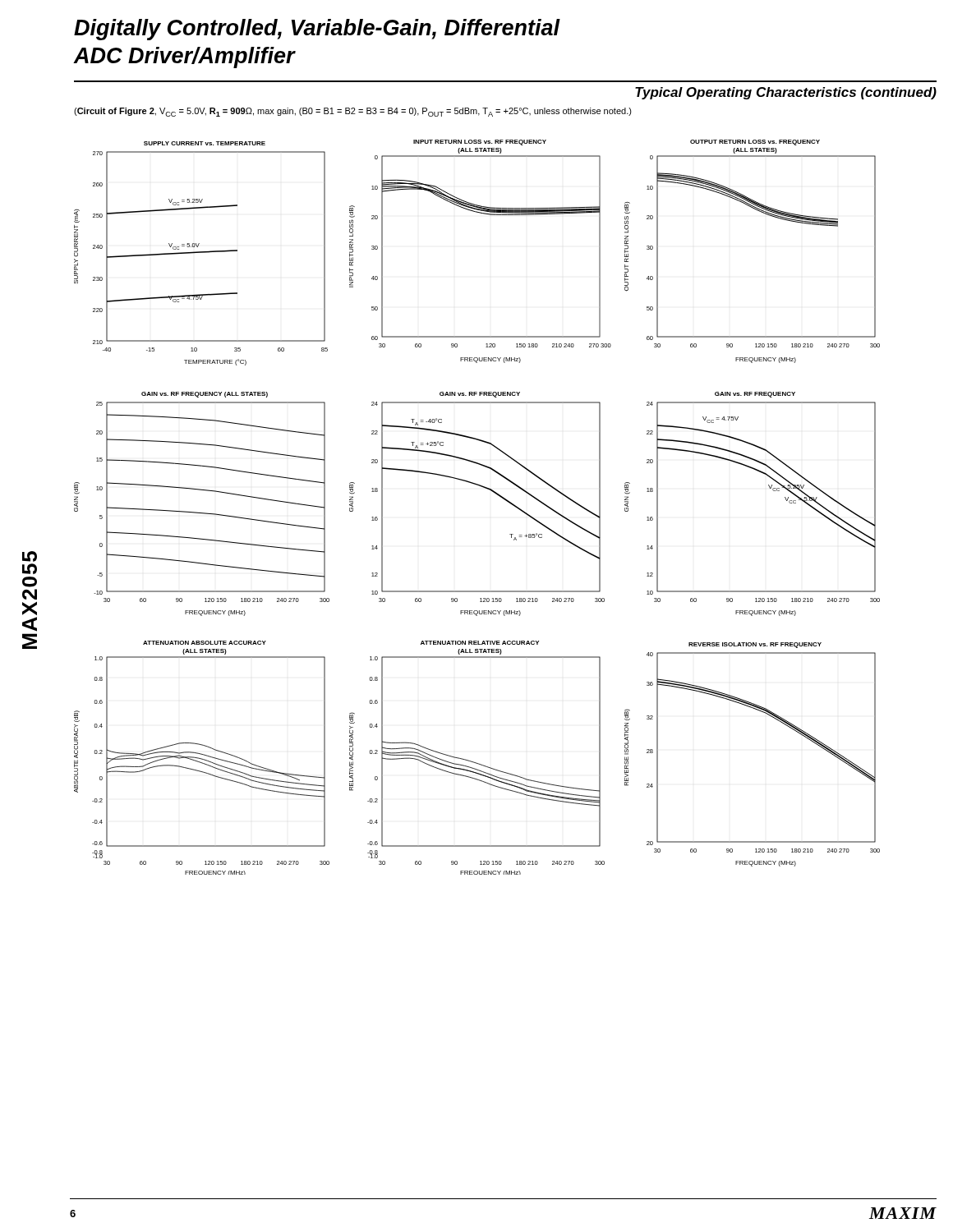Where is the passage that starts "(Circuit of Figure"?
This screenshot has height=1232, width=953.
(353, 112)
